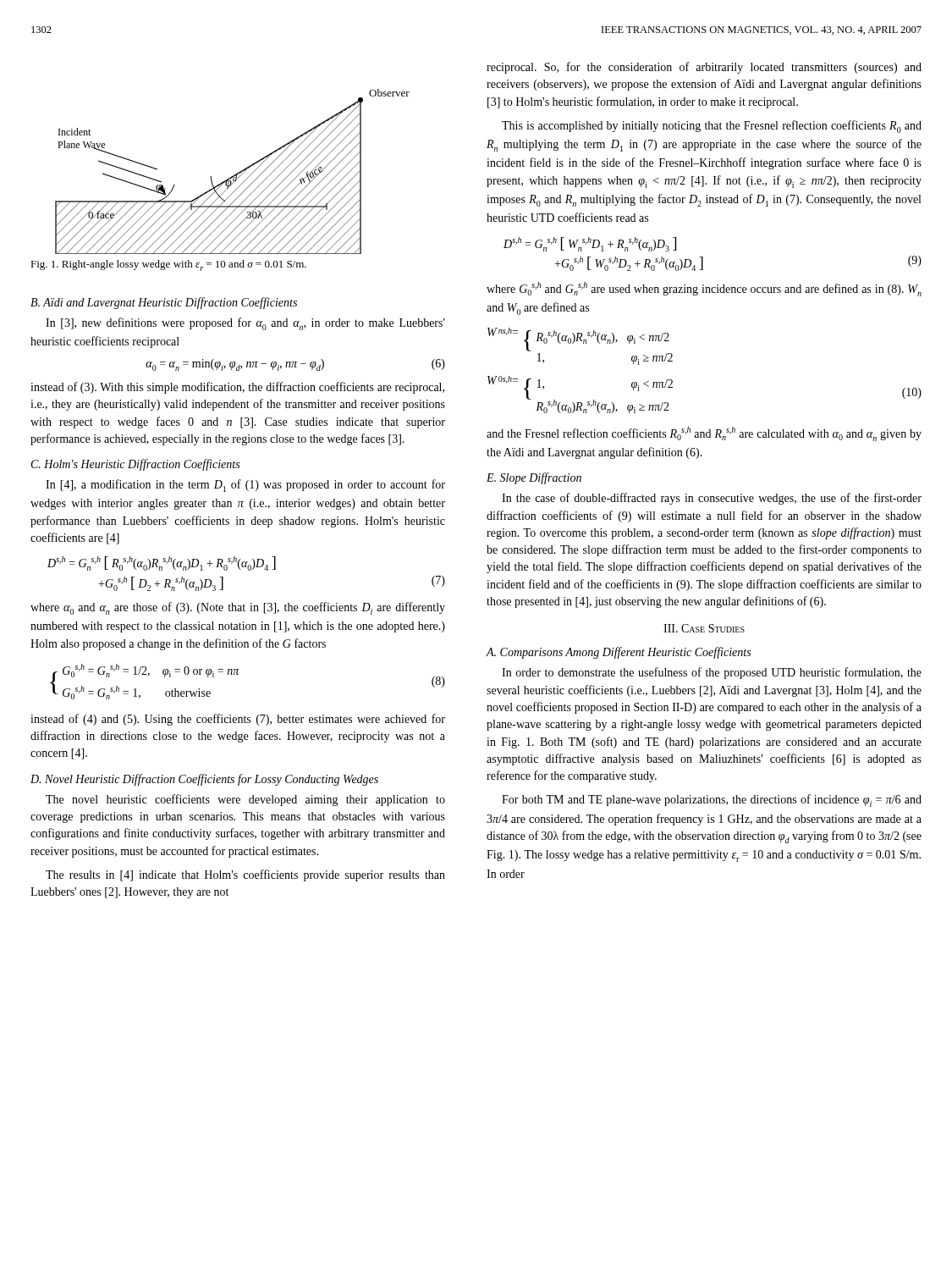Point to the region starting "C. Holm's Heuristic"
Screen dimensions: 1270x952
tap(135, 465)
